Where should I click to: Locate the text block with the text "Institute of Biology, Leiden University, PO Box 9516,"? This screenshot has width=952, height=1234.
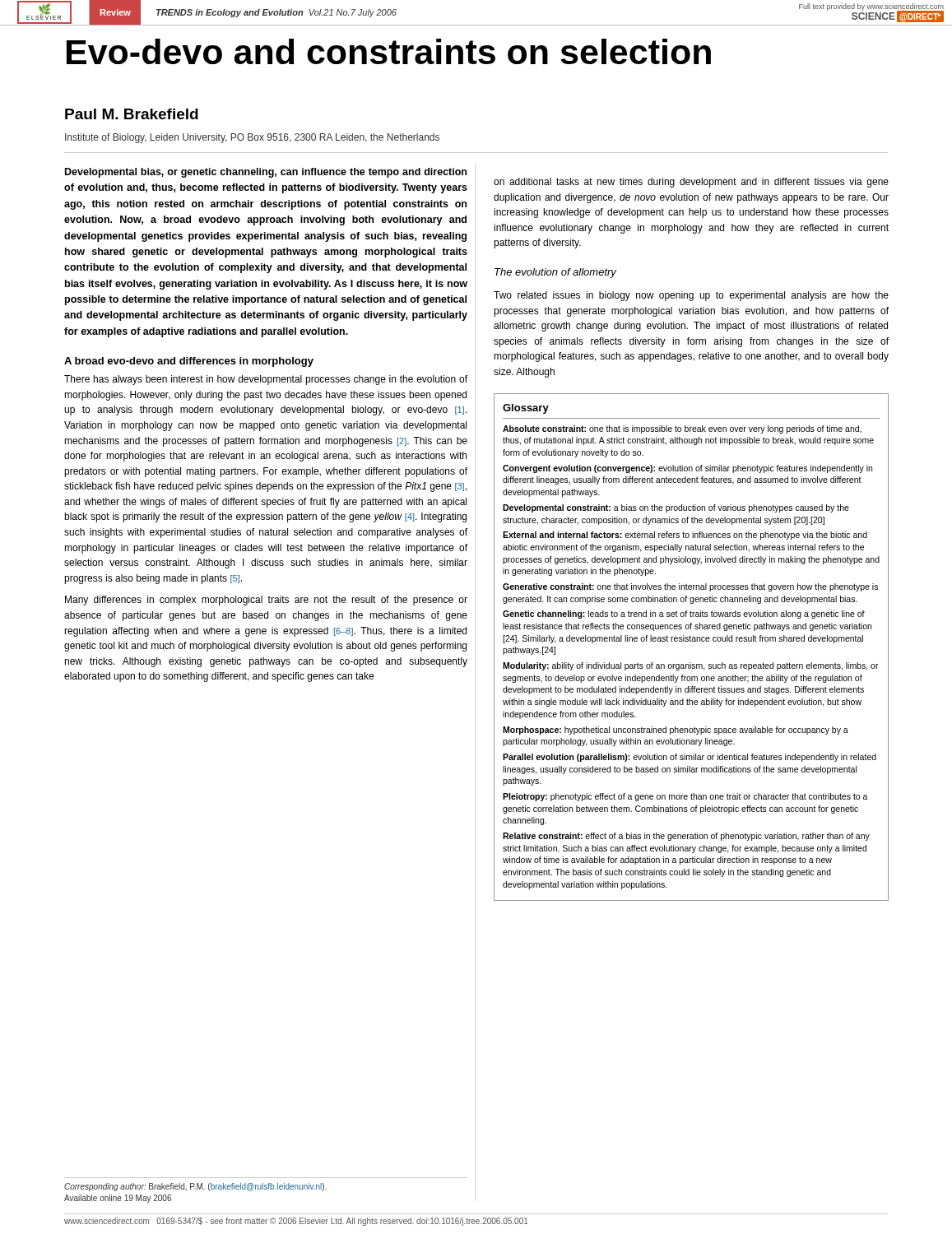click(x=252, y=137)
